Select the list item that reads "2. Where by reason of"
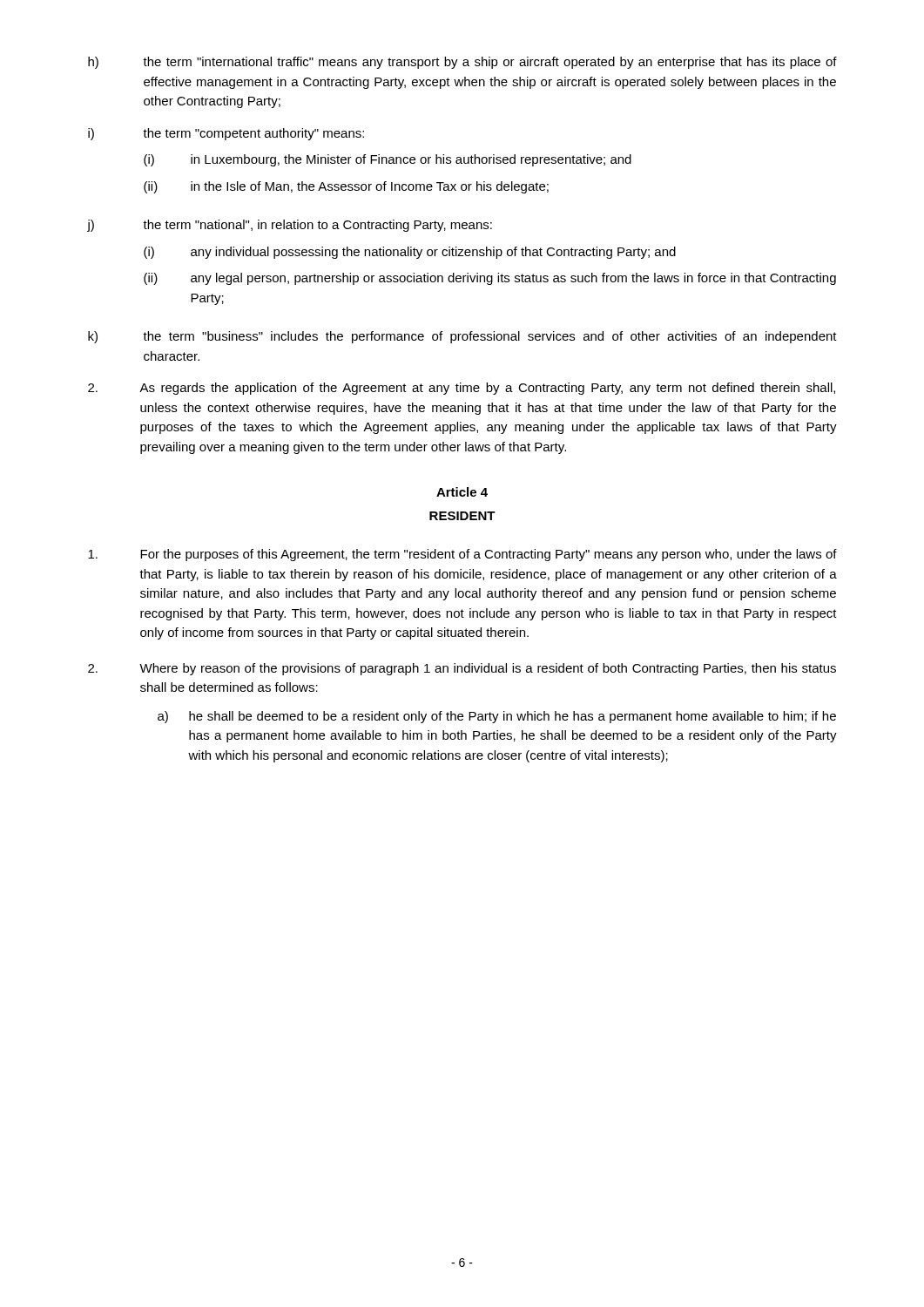 pos(462,716)
